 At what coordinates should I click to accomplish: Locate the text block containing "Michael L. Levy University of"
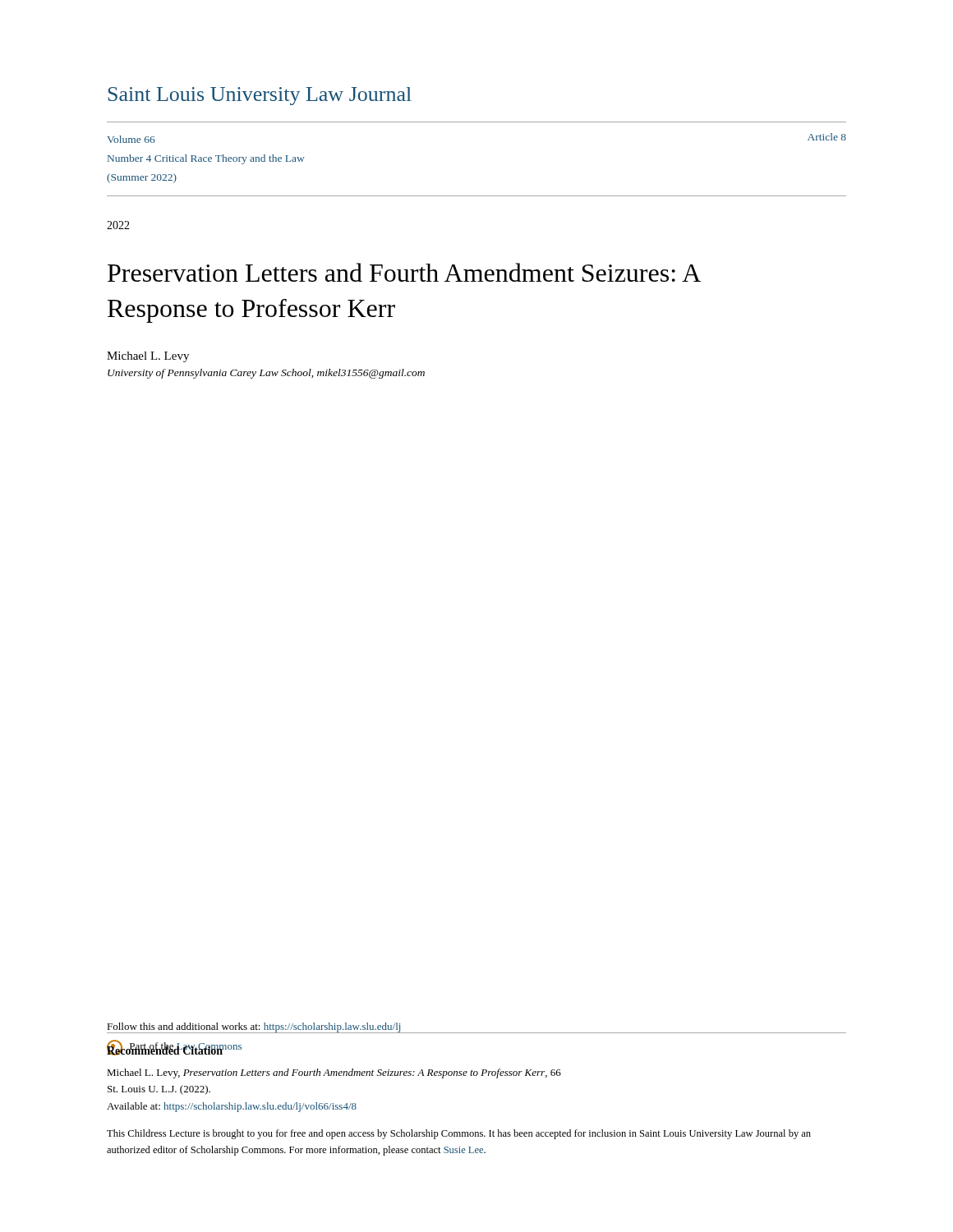point(148,357)
